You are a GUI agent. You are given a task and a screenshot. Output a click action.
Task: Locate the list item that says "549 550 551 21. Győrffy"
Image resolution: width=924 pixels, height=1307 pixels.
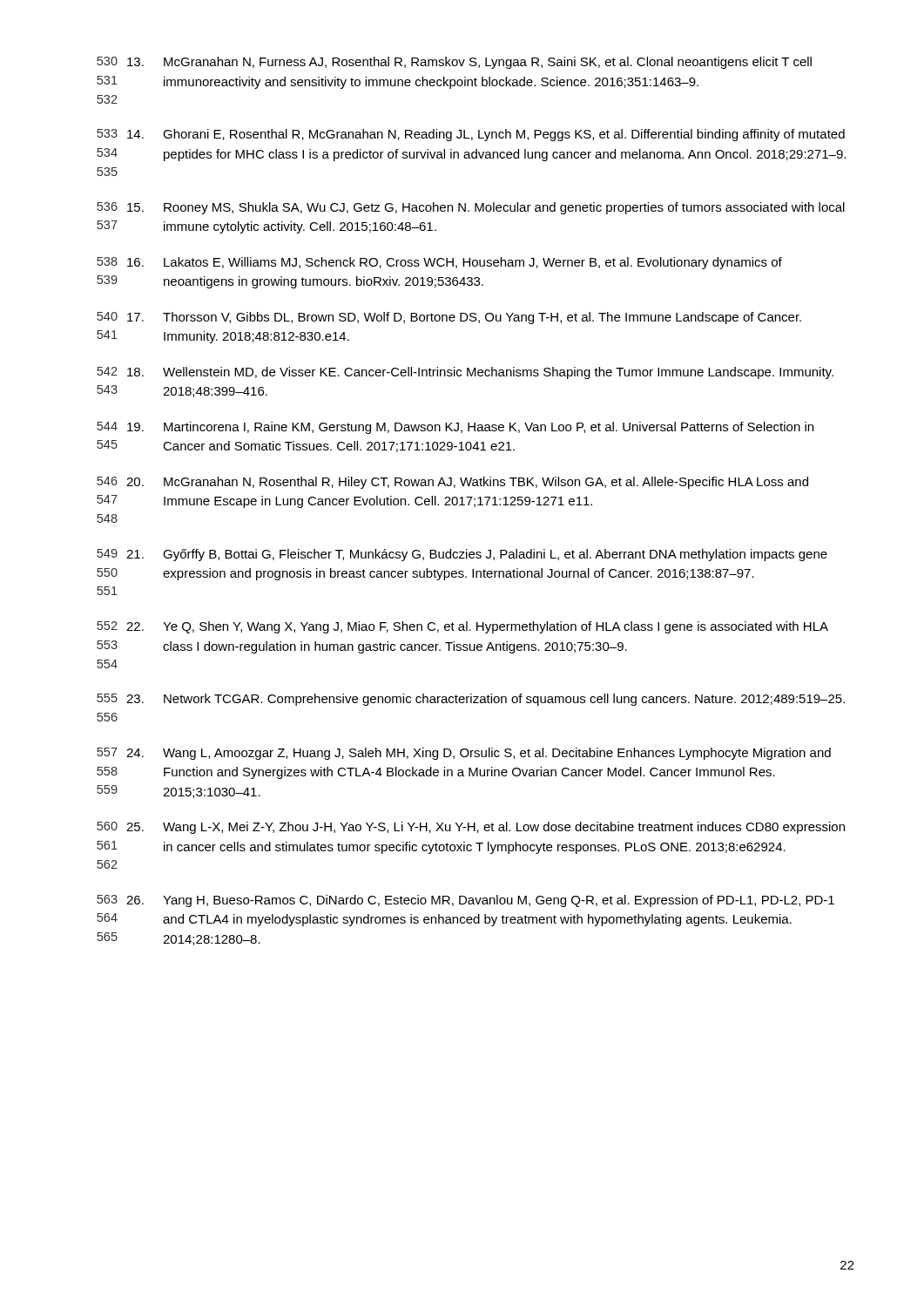462,573
